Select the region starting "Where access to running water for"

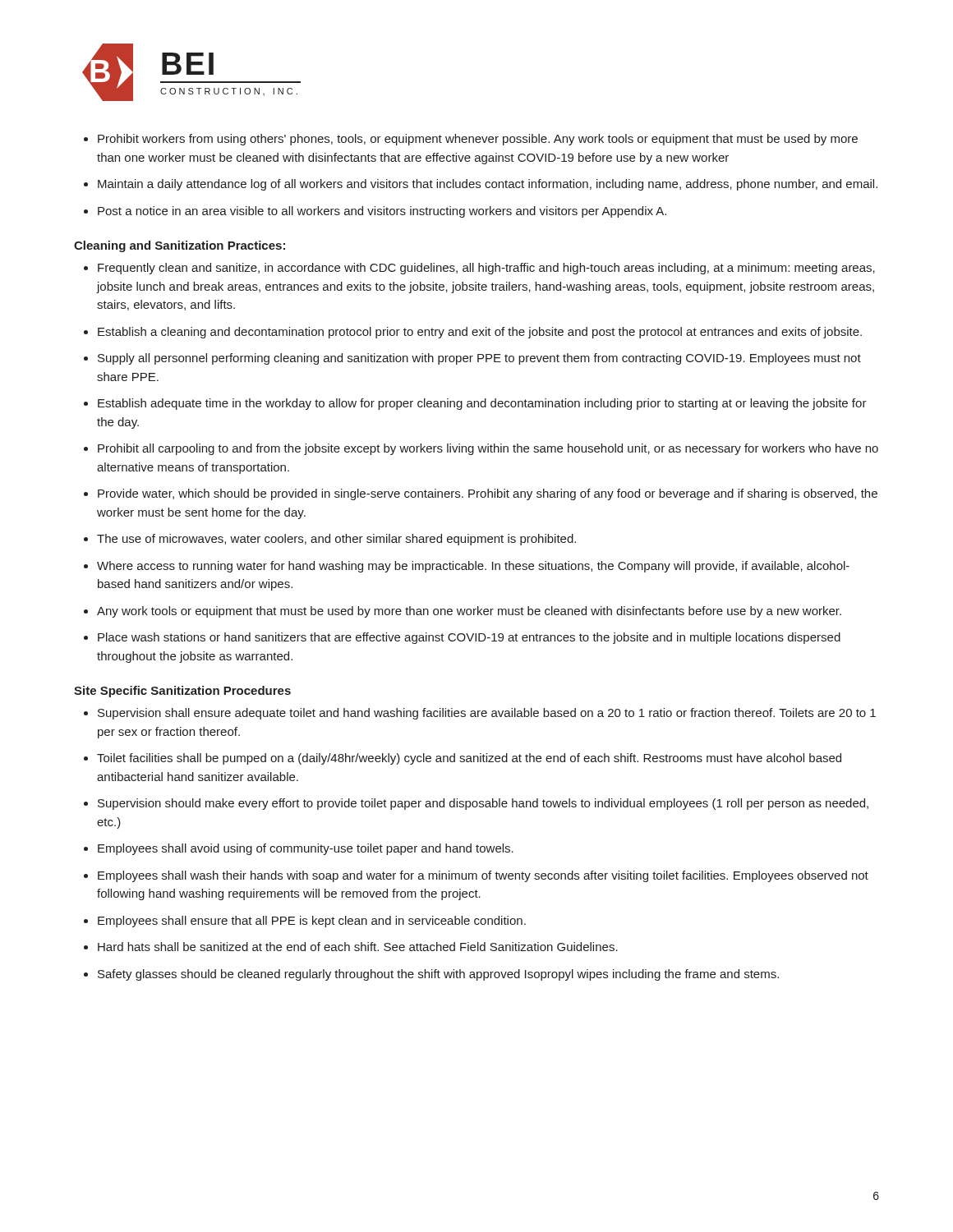[x=473, y=574]
